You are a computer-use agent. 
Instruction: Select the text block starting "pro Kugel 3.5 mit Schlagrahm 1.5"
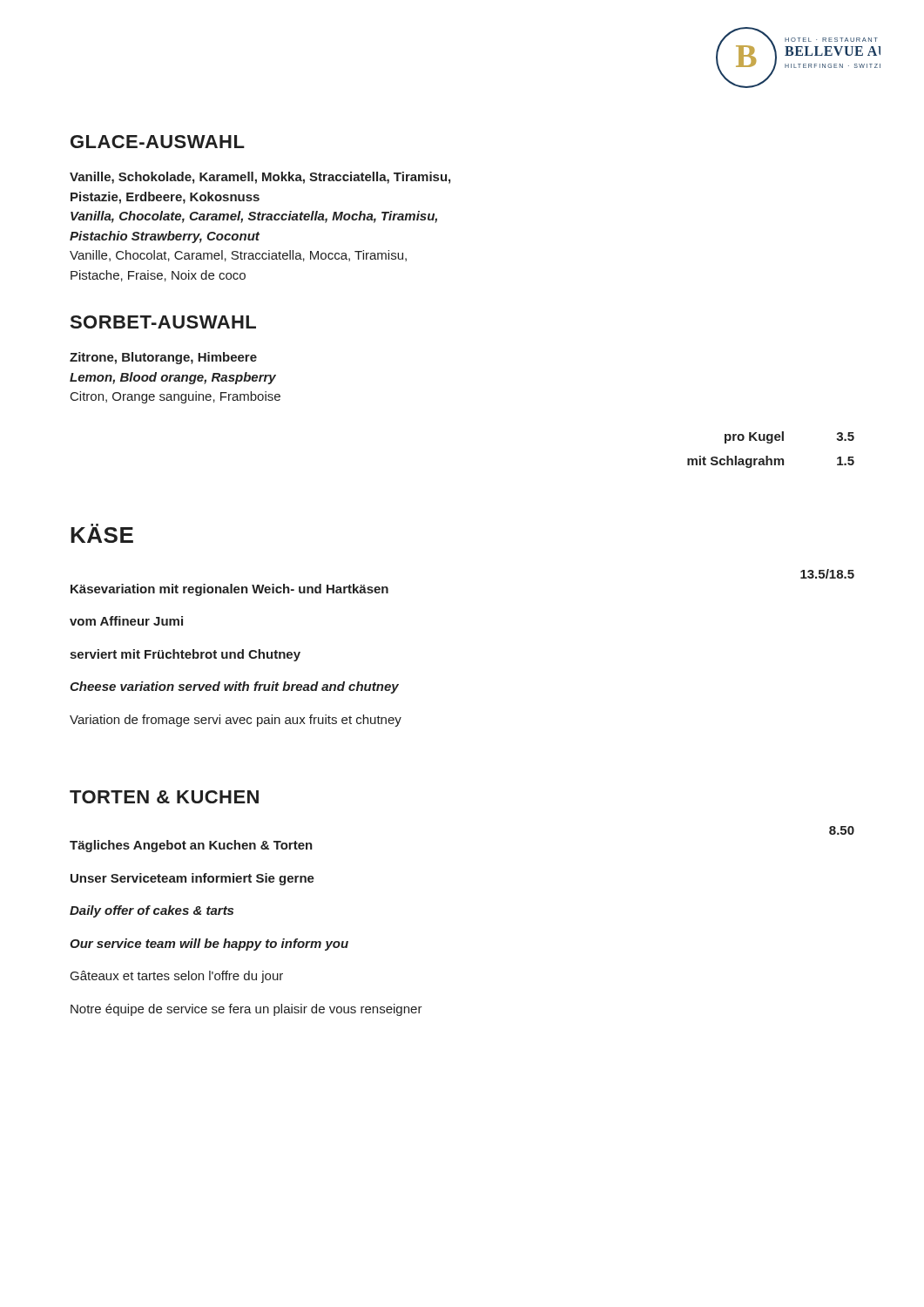tap(770, 449)
